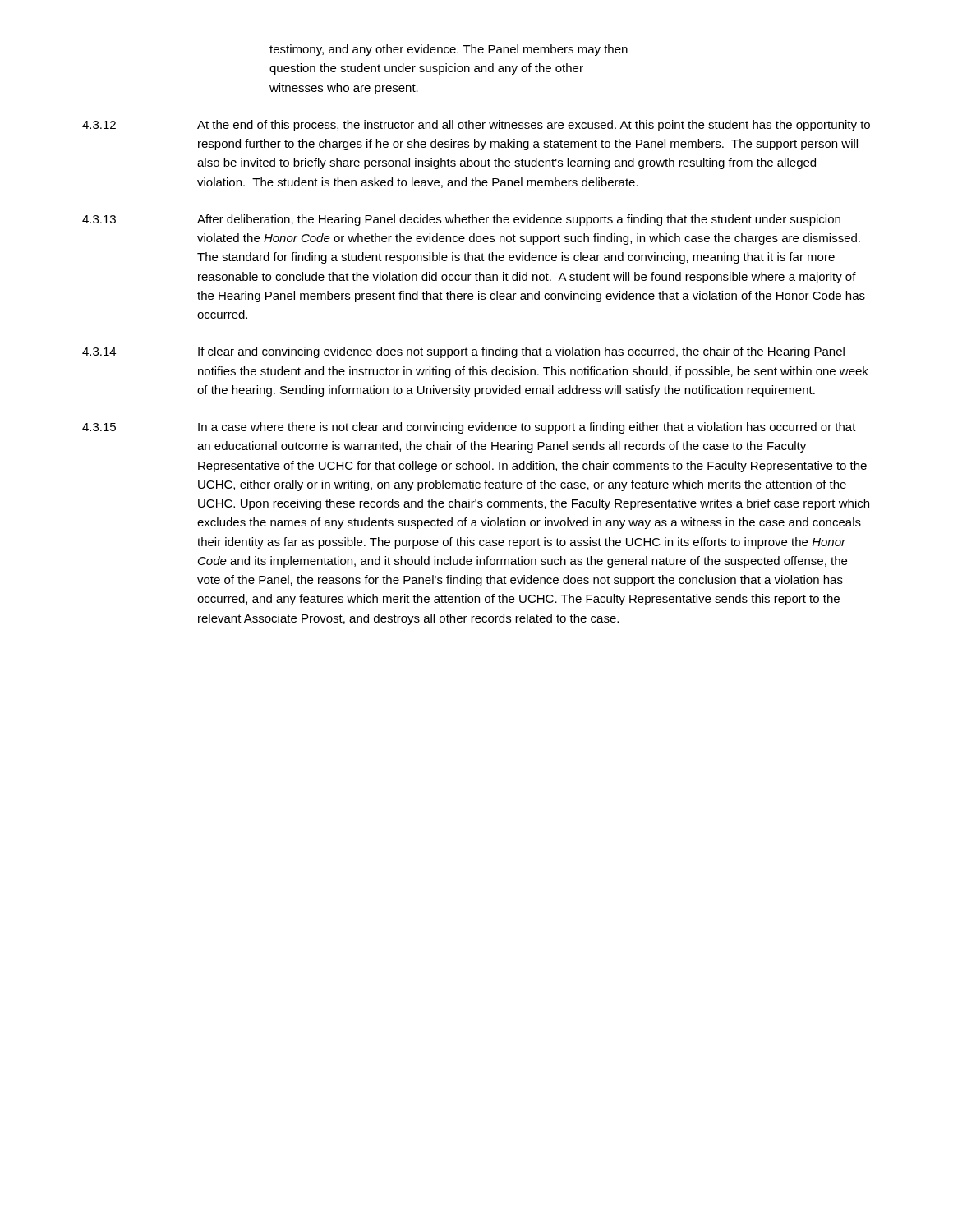Locate the block of text that opens with "4.3.12 At the end of this"
The image size is (953, 1232).
476,153
